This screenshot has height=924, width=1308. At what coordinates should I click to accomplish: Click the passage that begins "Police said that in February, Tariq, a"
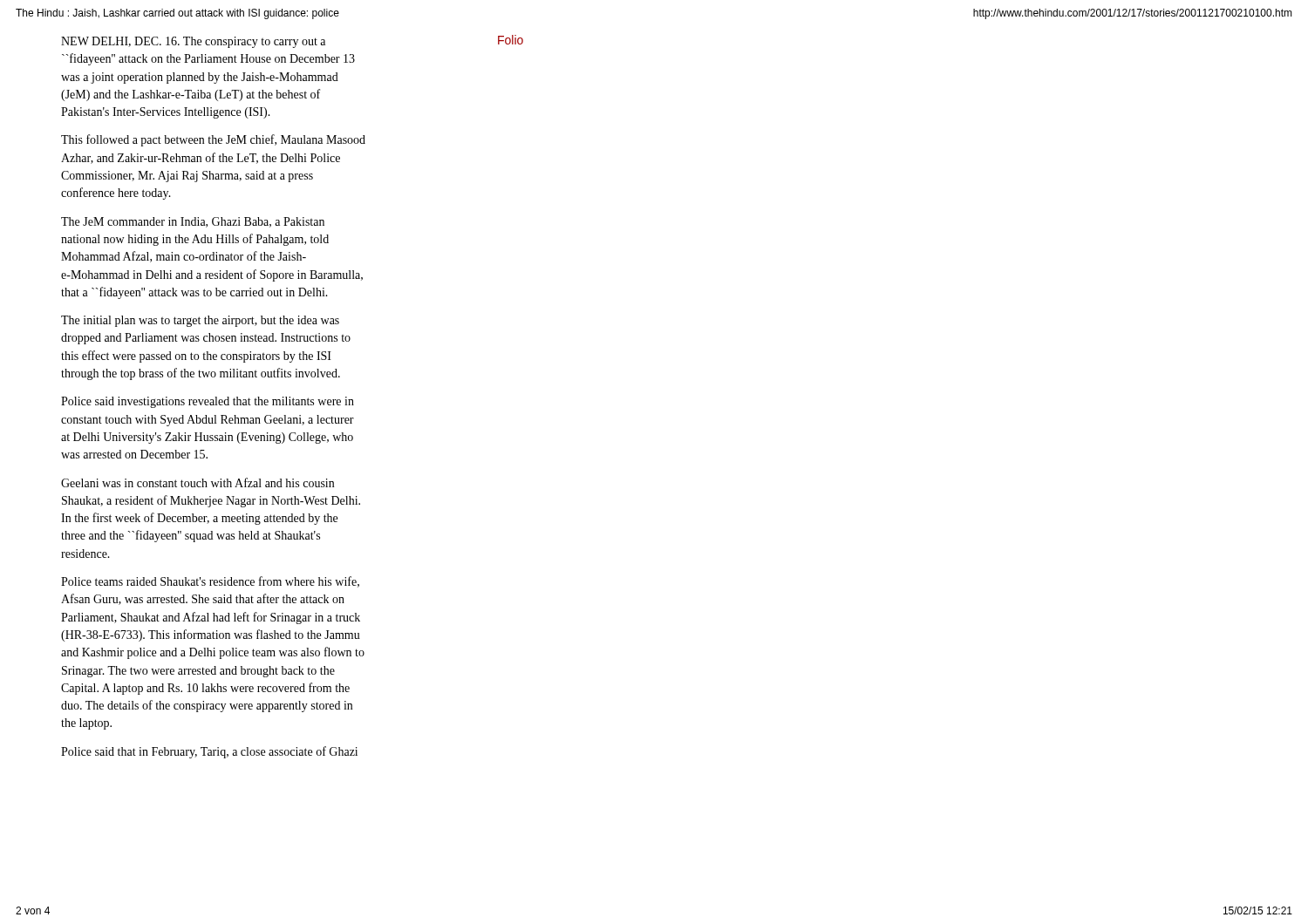point(210,752)
